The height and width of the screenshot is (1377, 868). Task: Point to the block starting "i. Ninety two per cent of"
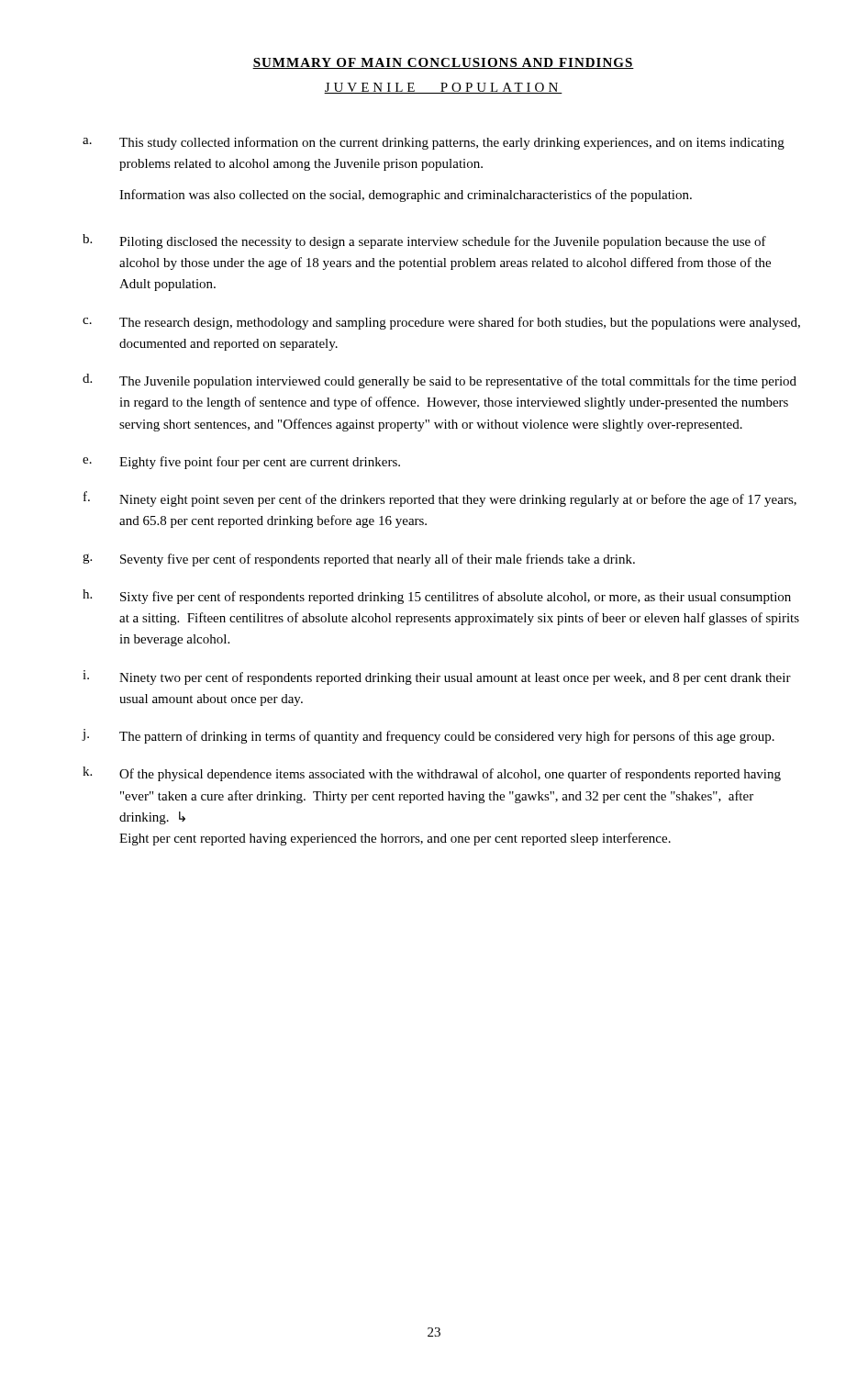pos(443,688)
